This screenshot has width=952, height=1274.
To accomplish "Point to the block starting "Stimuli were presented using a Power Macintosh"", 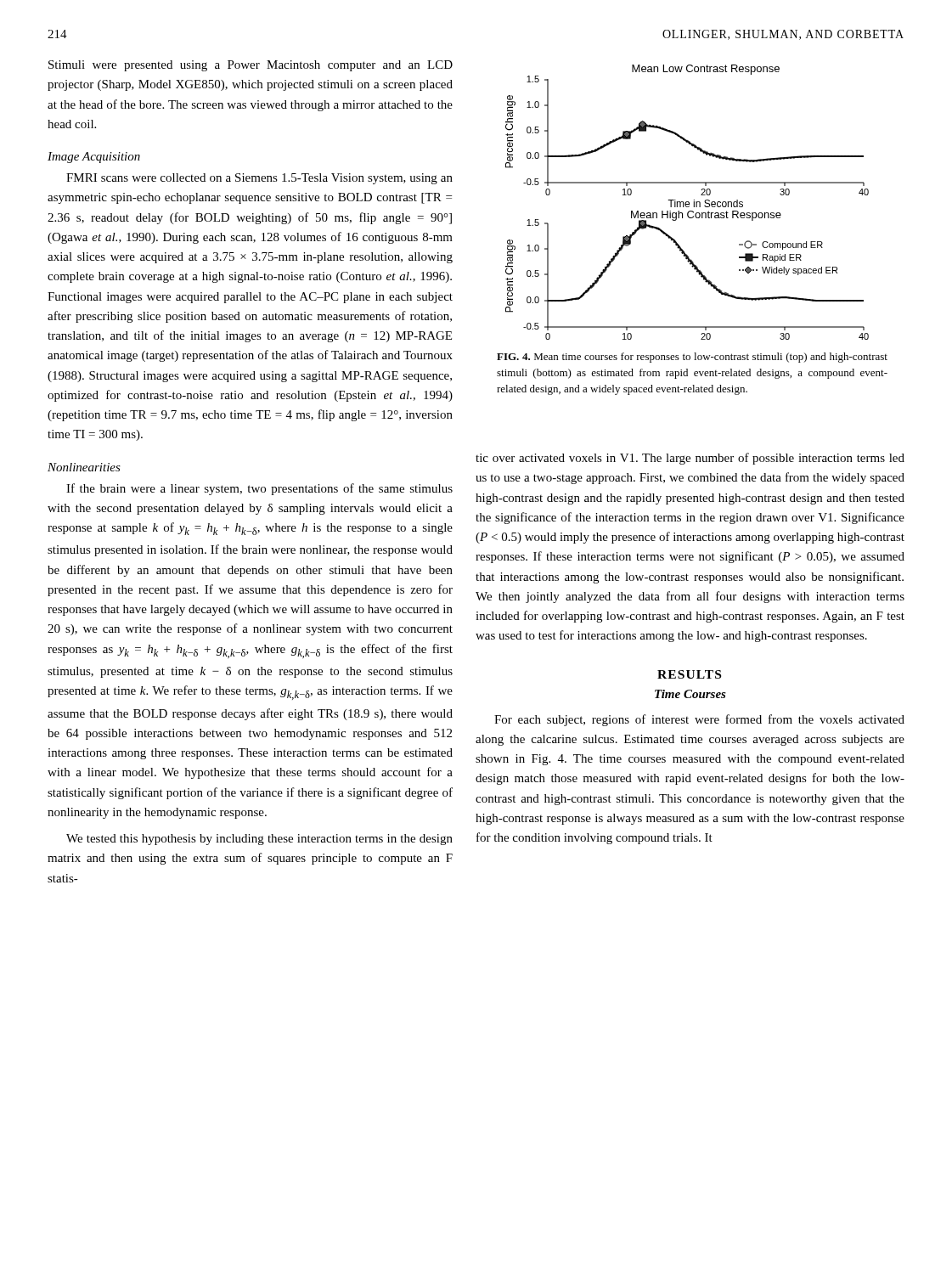I will (x=250, y=94).
